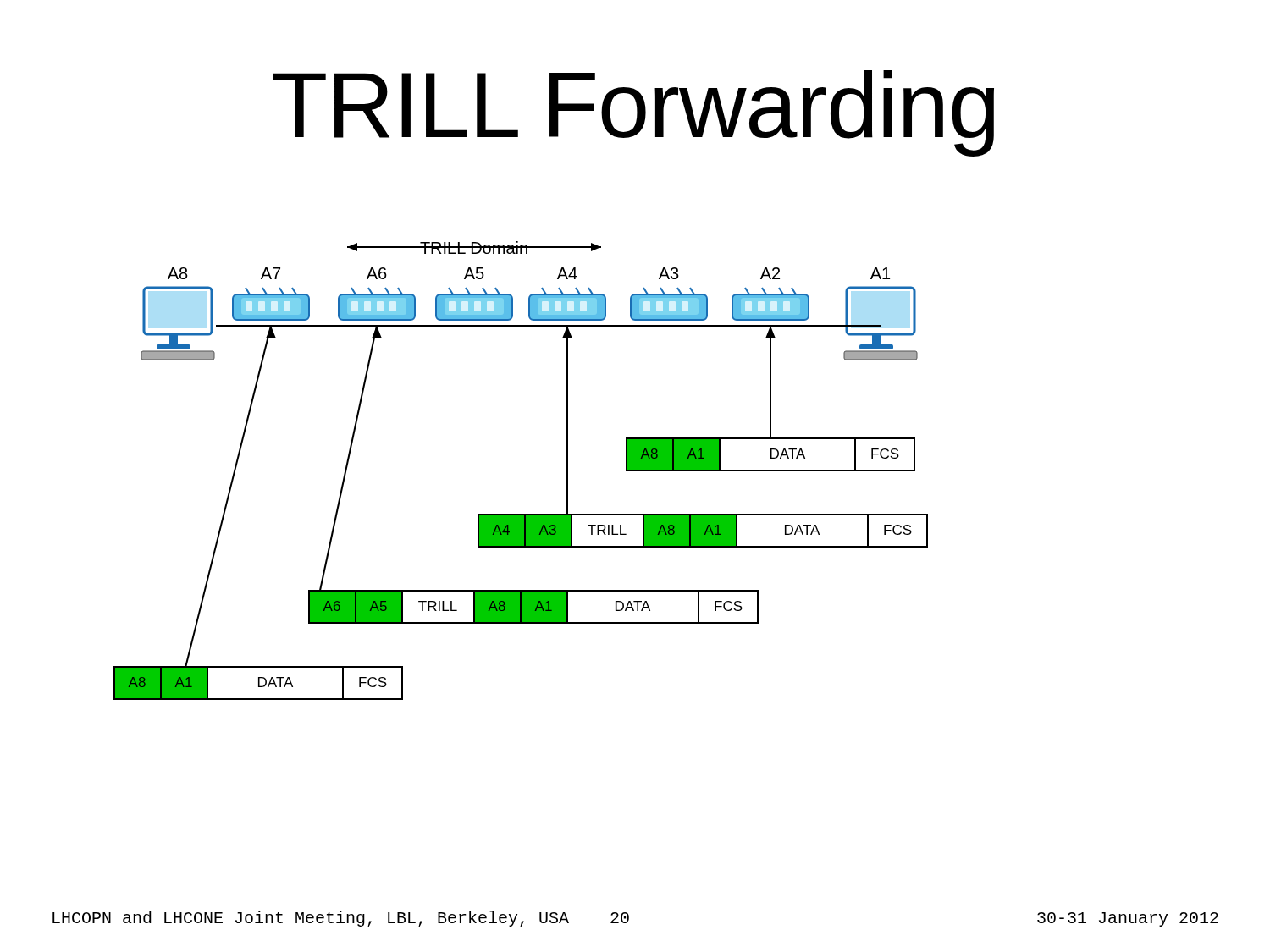Click on the network graph
Viewport: 1270px width, 952px height.
pos(635,516)
